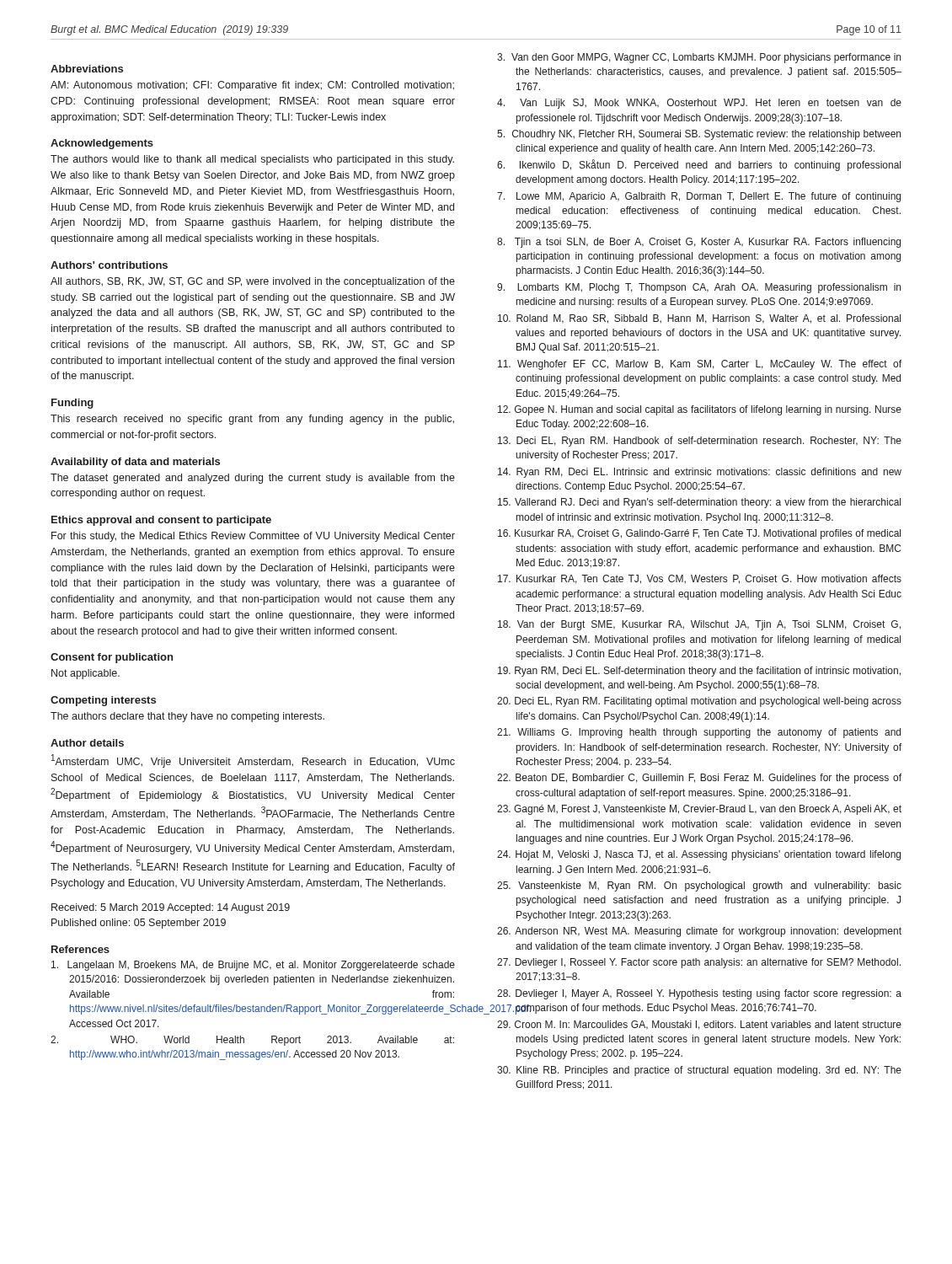The image size is (952, 1264).
Task: Where is the passage that starts "9. Lombarts KM, Plochg T, Thompson CA, Arah"?
Action: [699, 295]
